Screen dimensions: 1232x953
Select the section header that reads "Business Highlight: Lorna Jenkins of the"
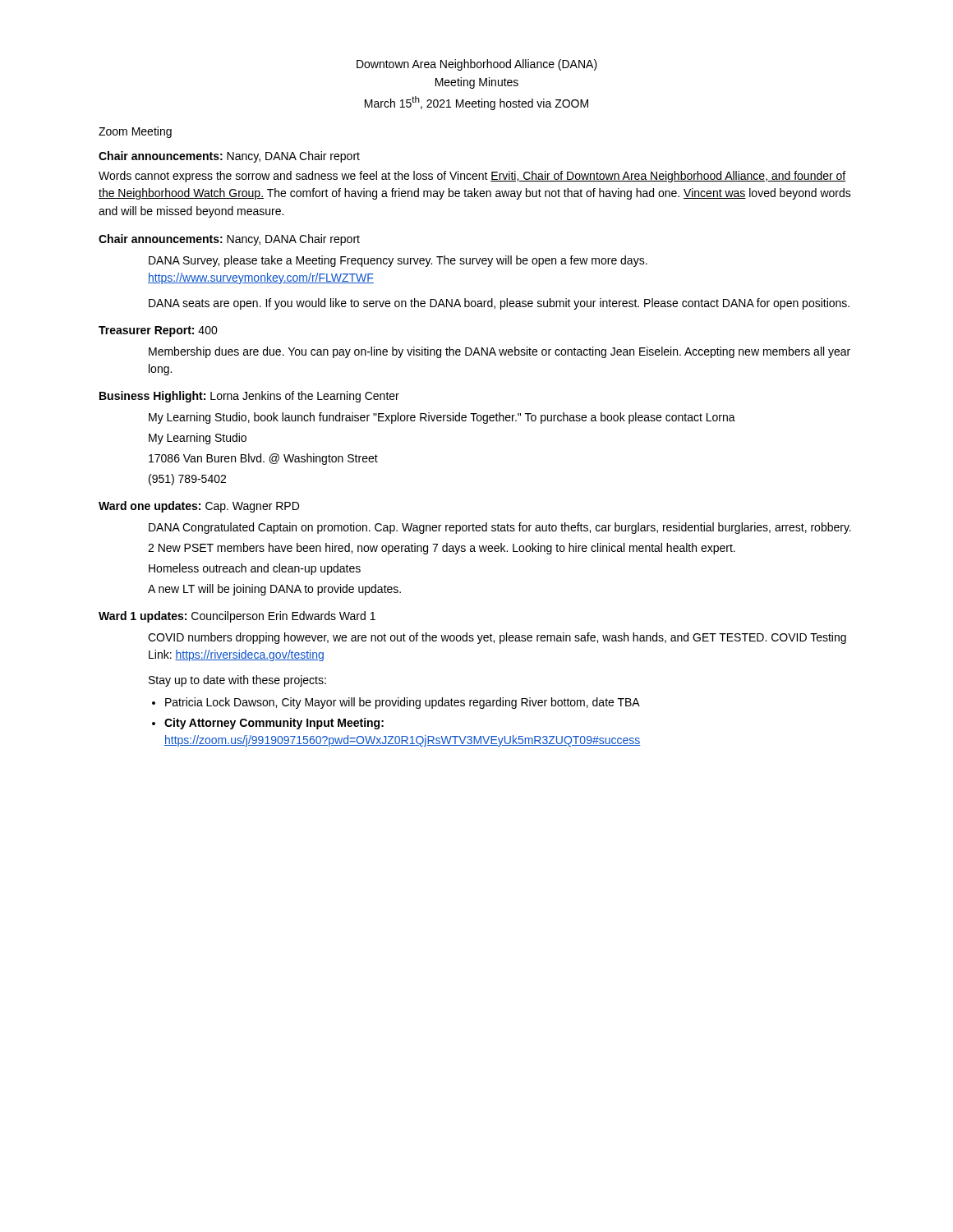[249, 396]
